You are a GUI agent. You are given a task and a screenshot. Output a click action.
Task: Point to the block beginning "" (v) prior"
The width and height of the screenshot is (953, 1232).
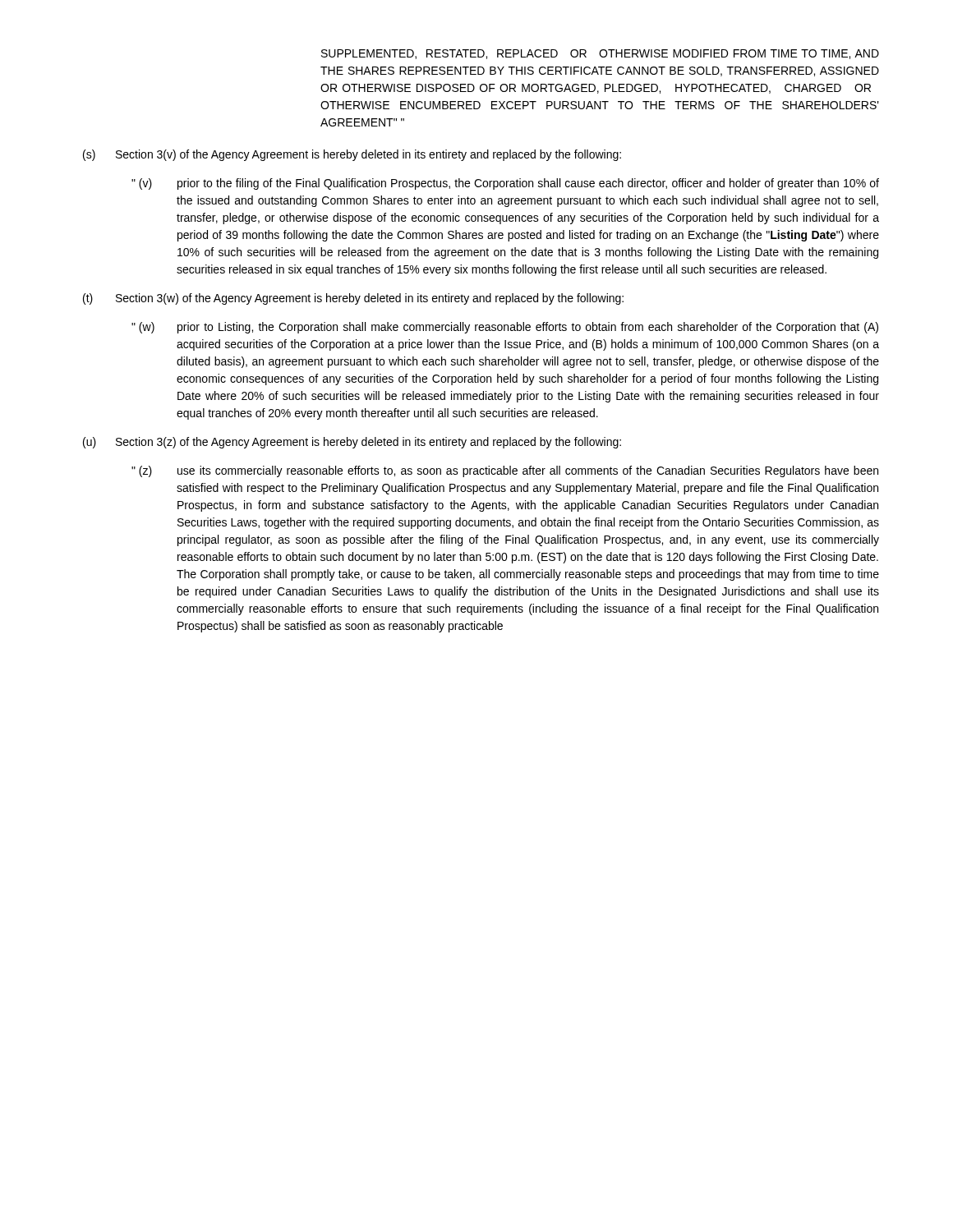[x=505, y=227]
